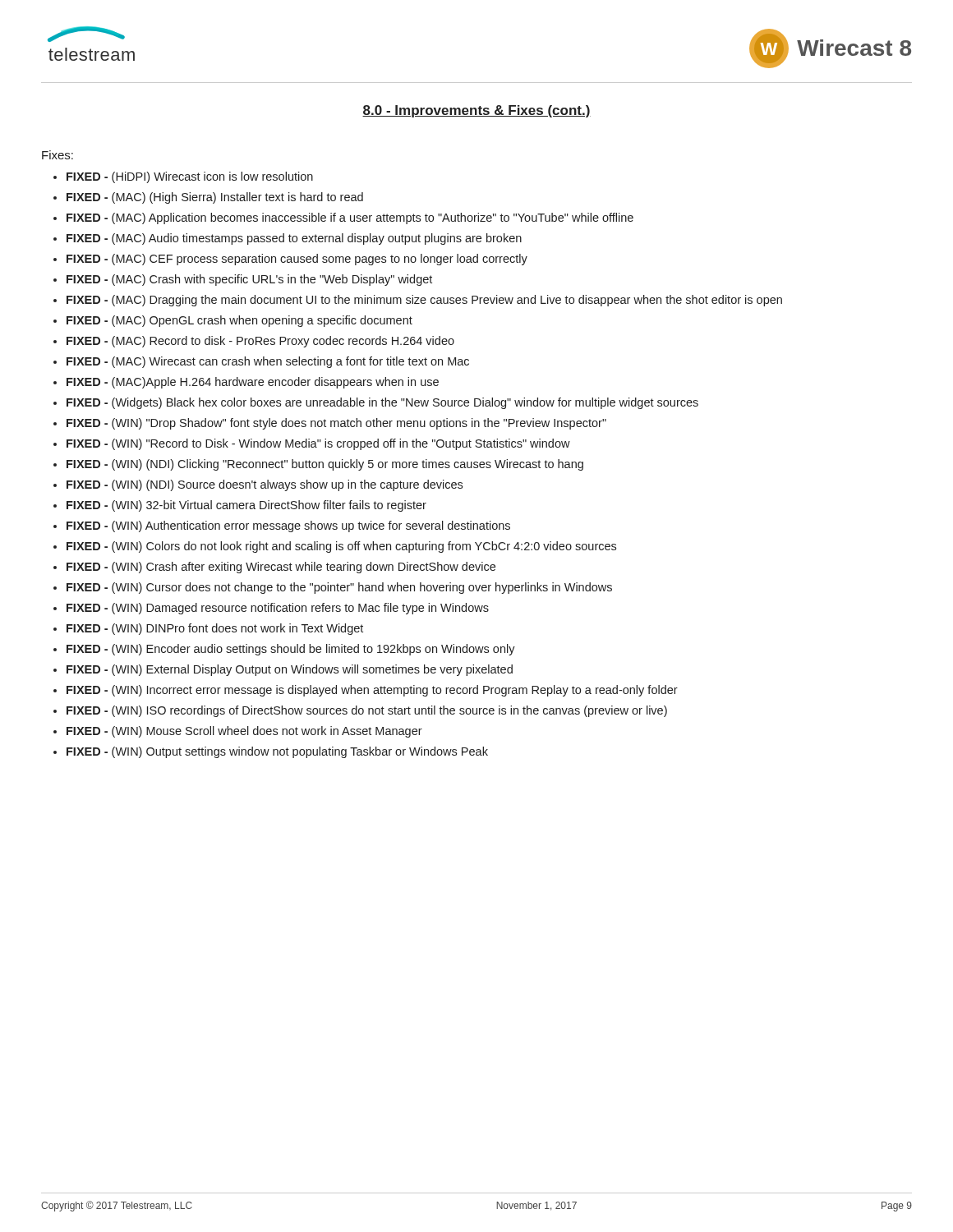
Task: Find the block starting "FIXED - (WIN) "Drop Shadow" font style does"
Action: (x=336, y=423)
